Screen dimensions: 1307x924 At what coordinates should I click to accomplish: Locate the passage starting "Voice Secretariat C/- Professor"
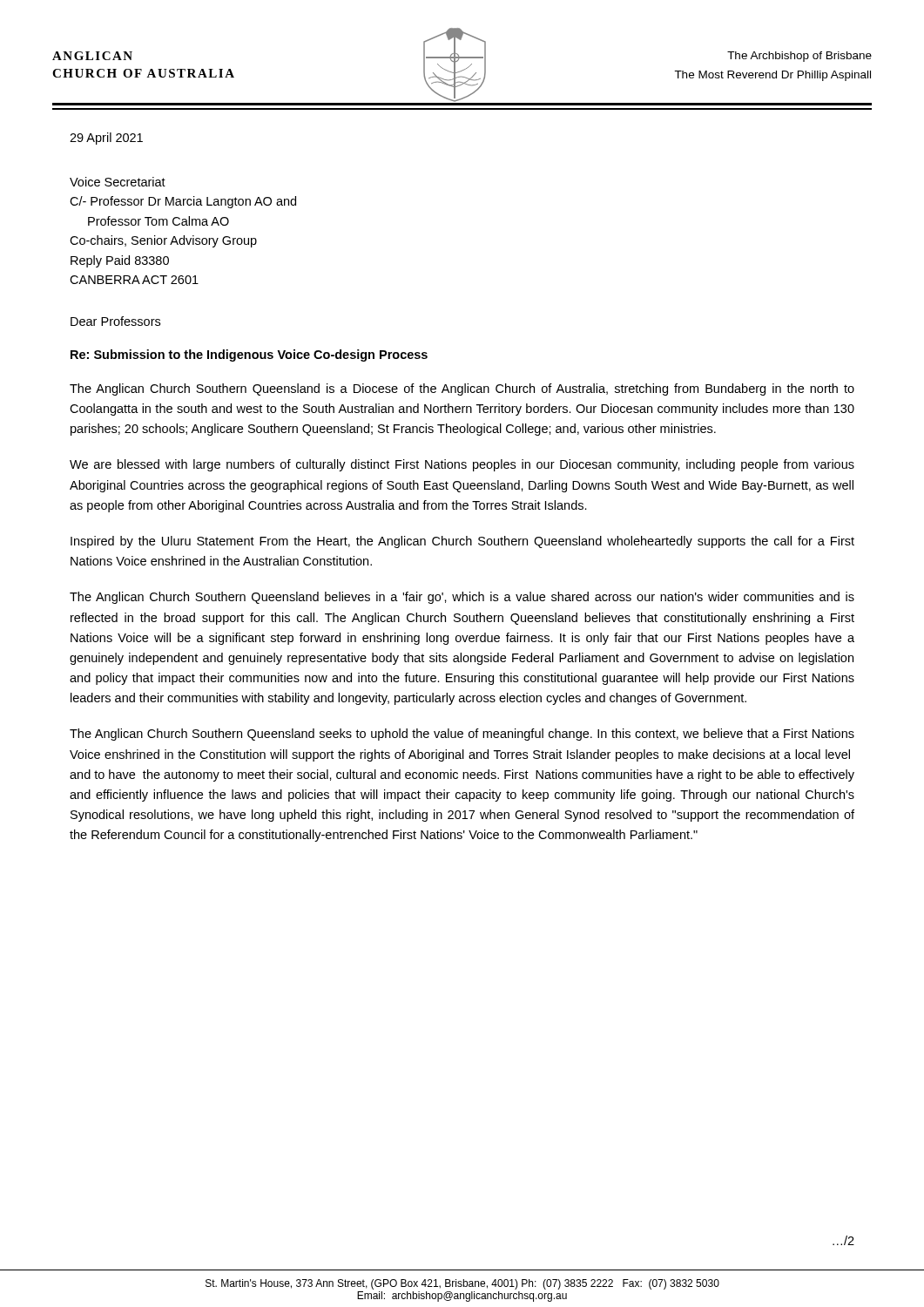click(183, 231)
